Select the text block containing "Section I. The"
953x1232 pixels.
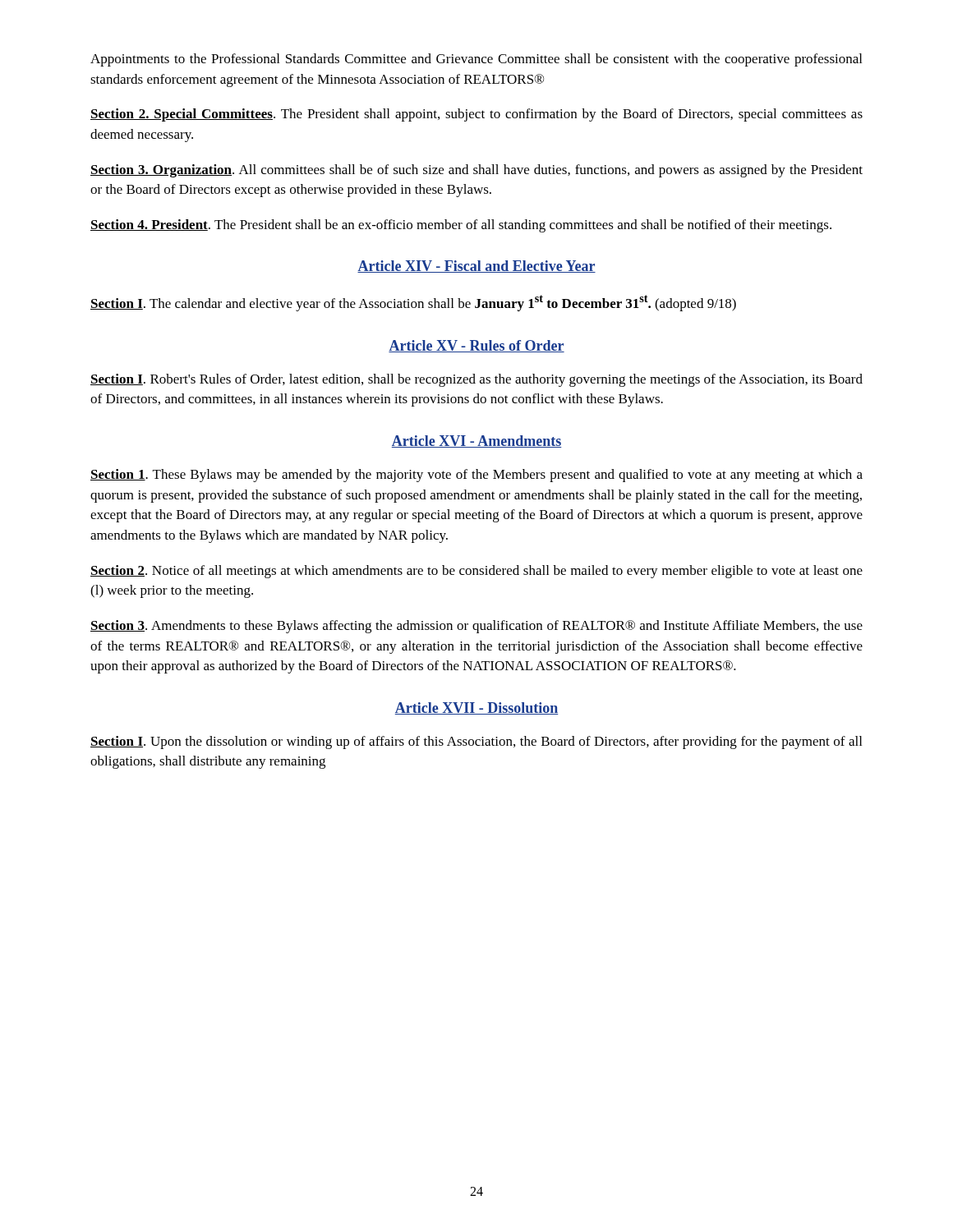[x=413, y=302]
